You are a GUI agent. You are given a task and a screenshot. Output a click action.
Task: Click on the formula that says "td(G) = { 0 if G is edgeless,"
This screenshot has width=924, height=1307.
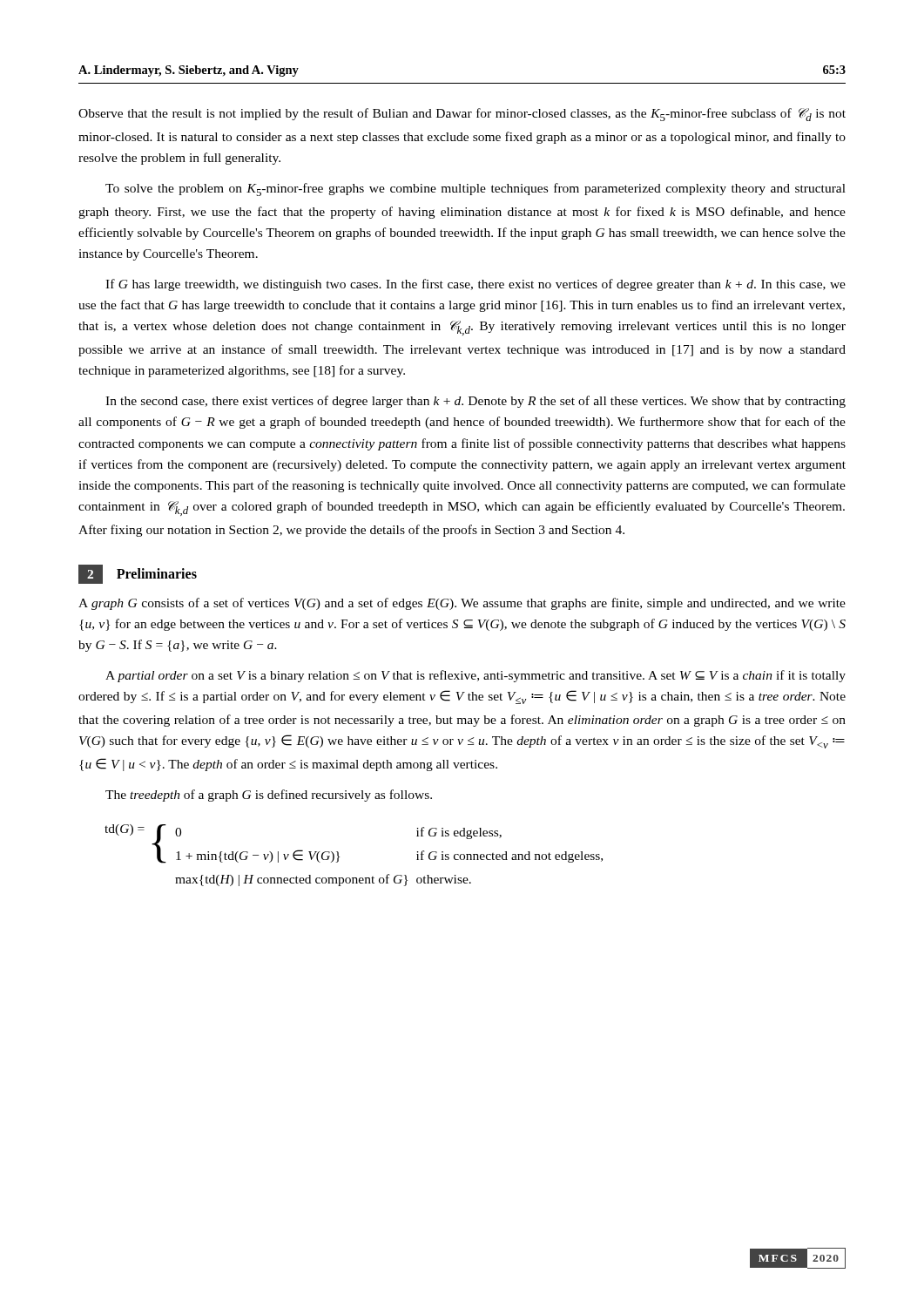(x=178, y=836)
